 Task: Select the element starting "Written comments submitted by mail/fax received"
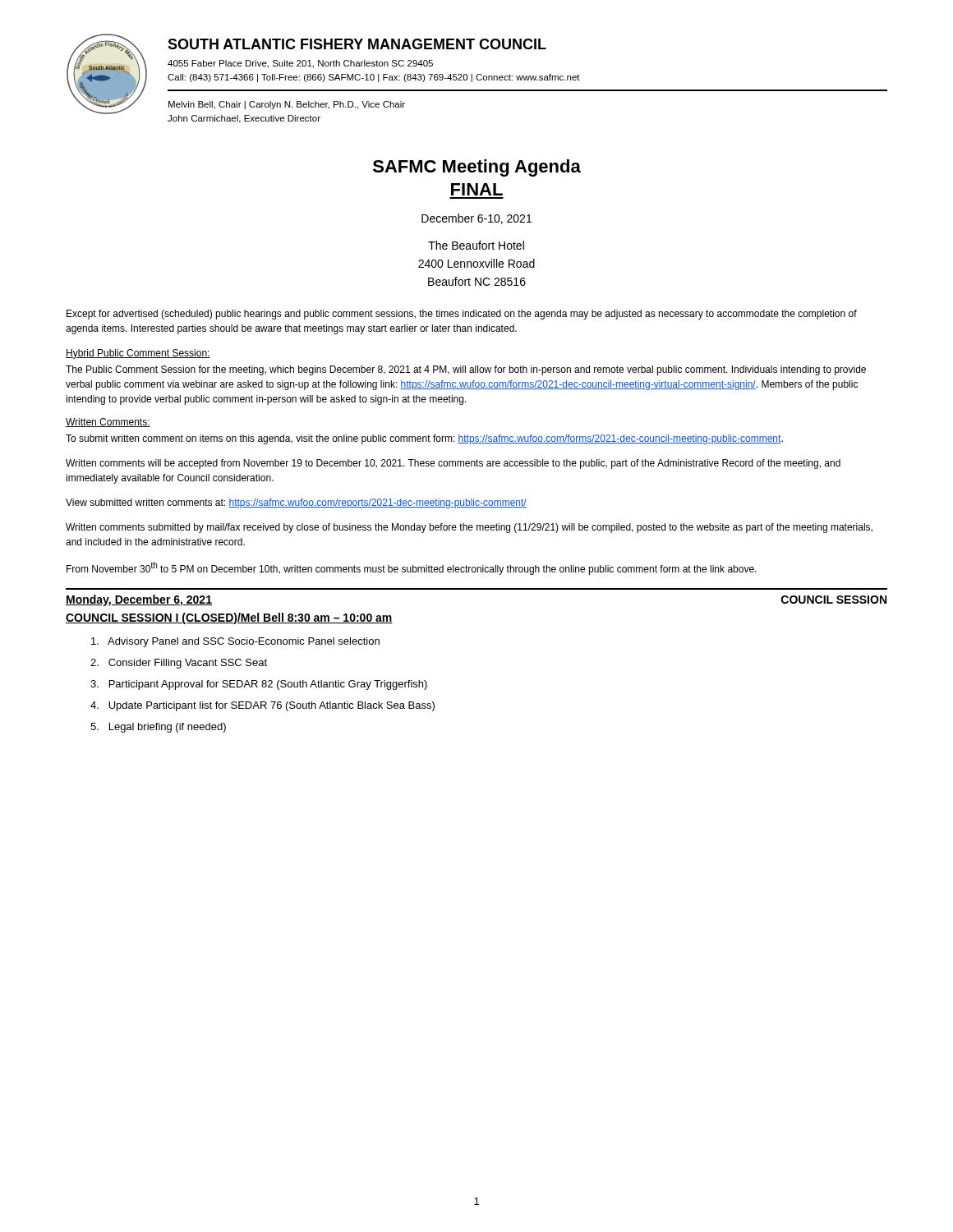click(469, 535)
